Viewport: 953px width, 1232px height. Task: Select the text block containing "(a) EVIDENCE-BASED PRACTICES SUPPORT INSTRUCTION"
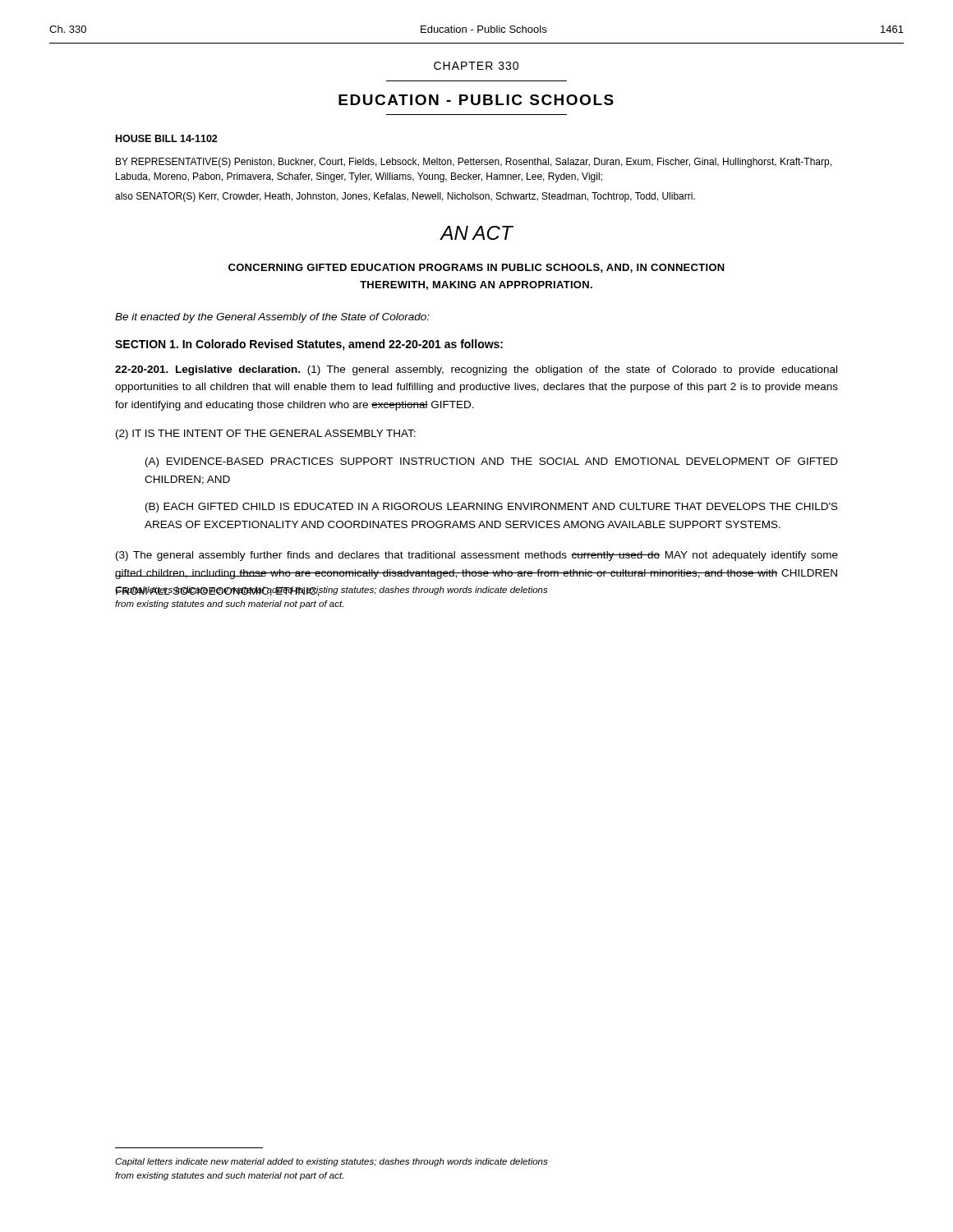pyautogui.click(x=491, y=470)
